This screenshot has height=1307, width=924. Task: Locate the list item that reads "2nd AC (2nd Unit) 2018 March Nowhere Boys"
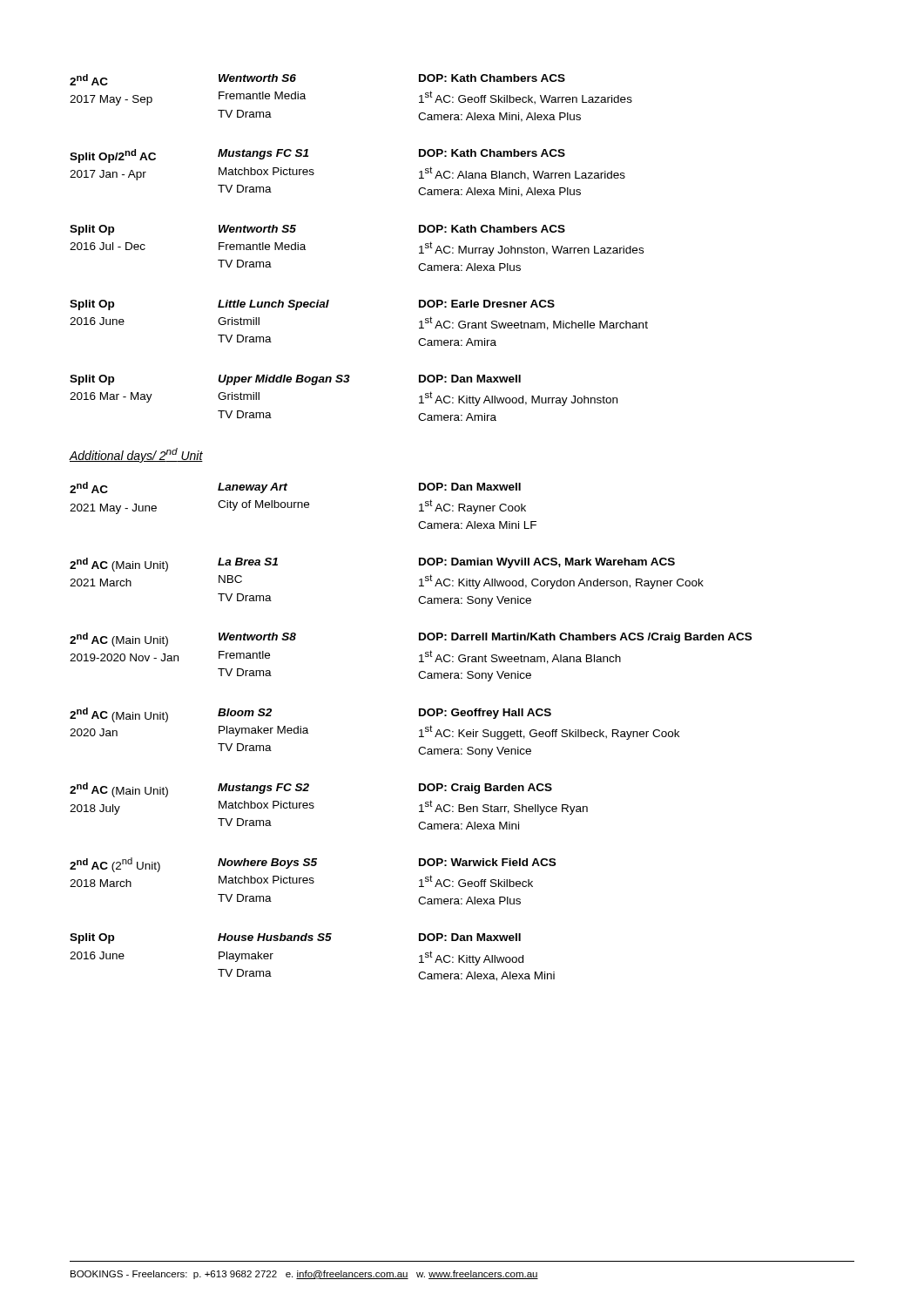[462, 882]
